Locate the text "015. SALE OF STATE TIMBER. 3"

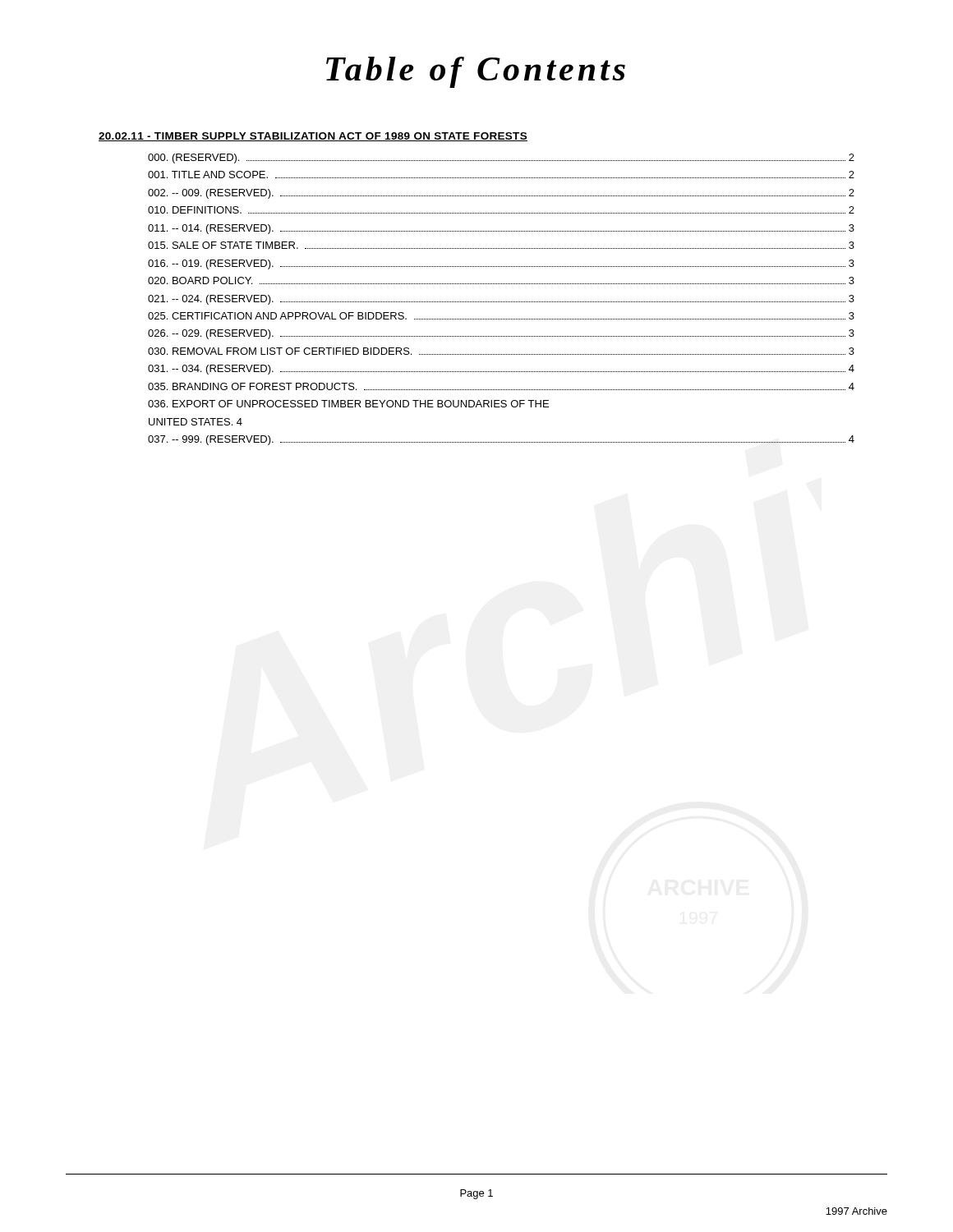click(501, 245)
